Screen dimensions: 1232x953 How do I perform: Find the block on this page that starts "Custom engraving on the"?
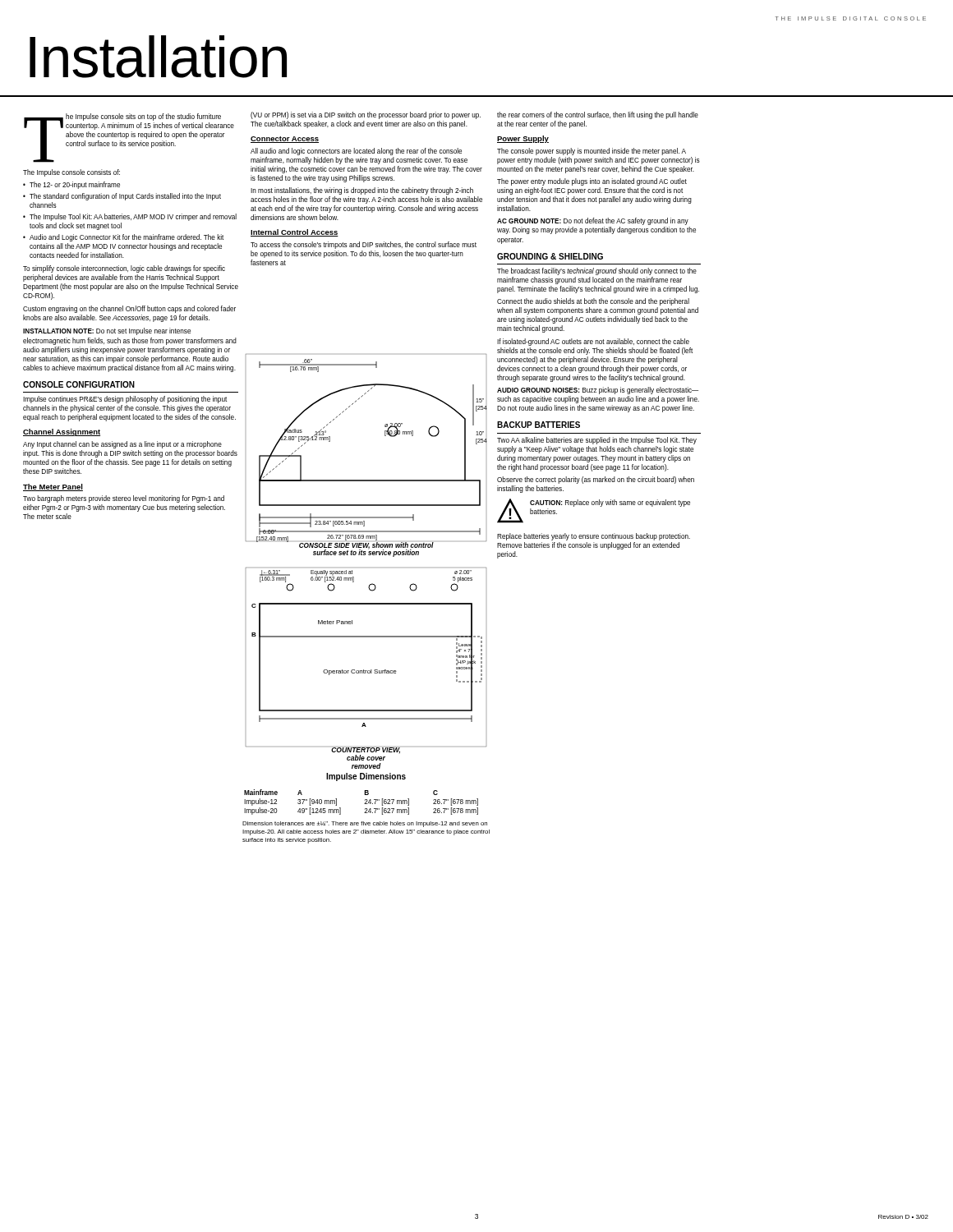coord(130,314)
